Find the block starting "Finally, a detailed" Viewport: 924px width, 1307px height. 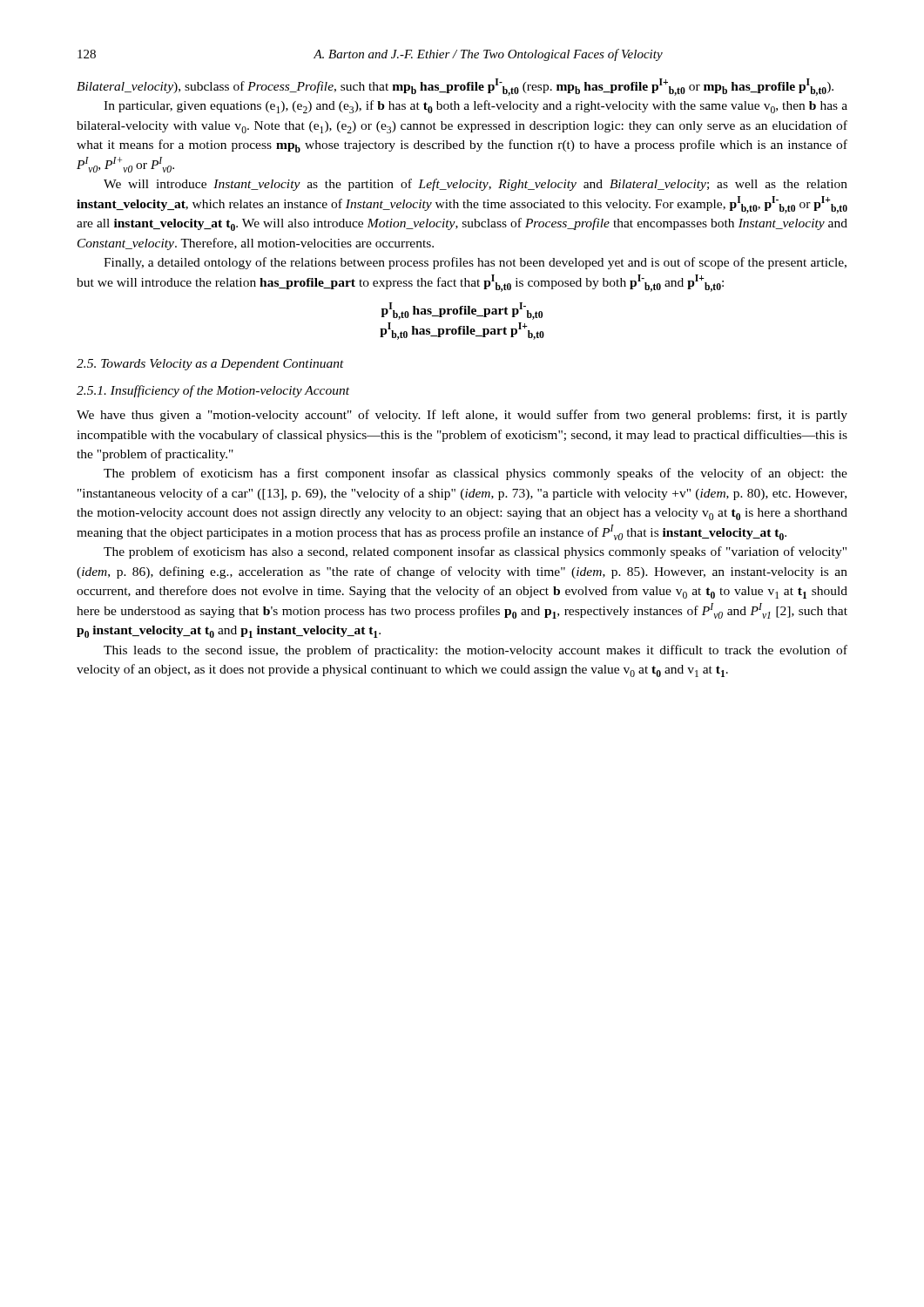click(x=462, y=272)
